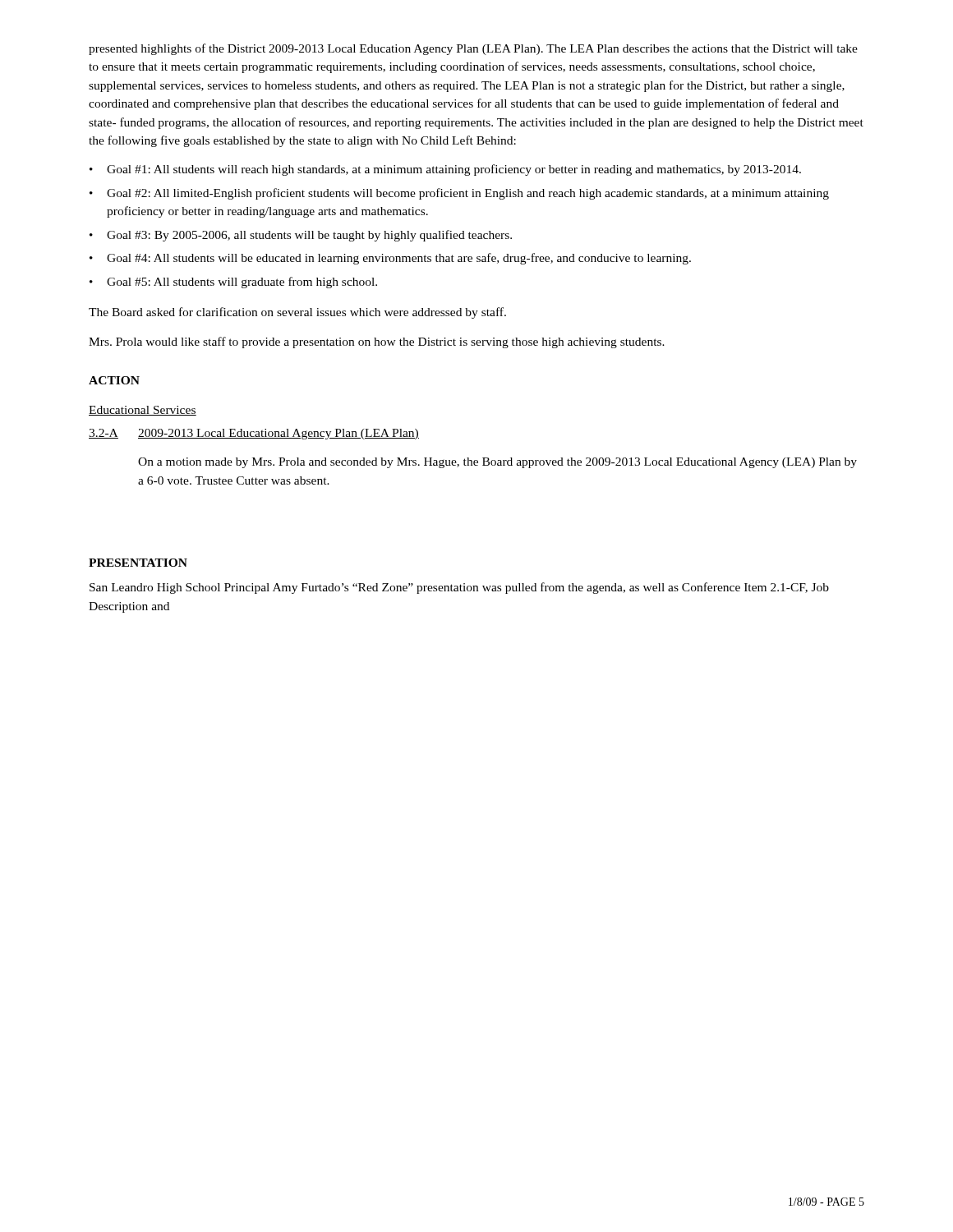Click on the text block starting "The Board asked for"
This screenshot has height=1232, width=953.
click(x=476, y=312)
